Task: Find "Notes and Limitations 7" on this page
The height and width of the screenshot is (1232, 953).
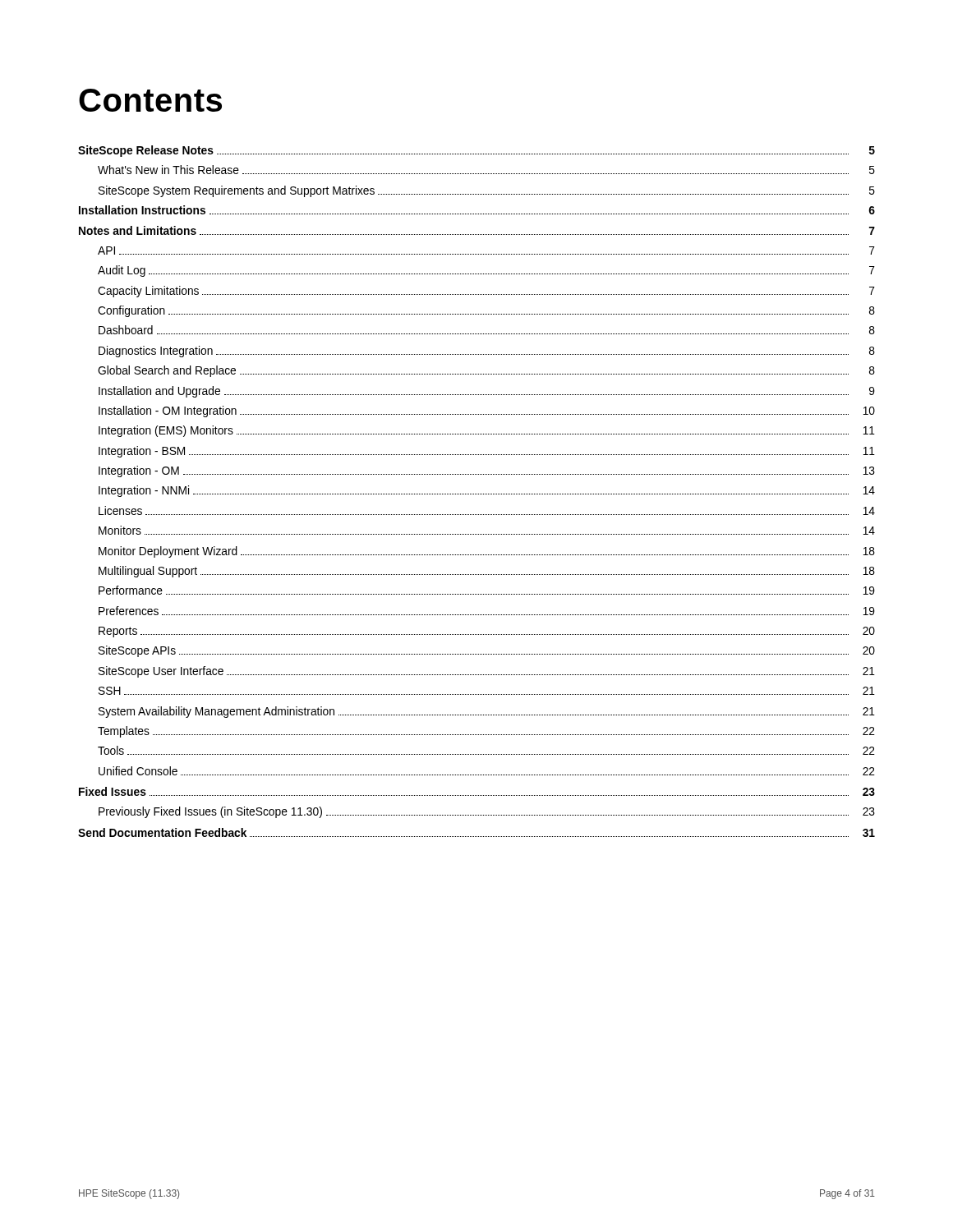Action: tap(476, 231)
